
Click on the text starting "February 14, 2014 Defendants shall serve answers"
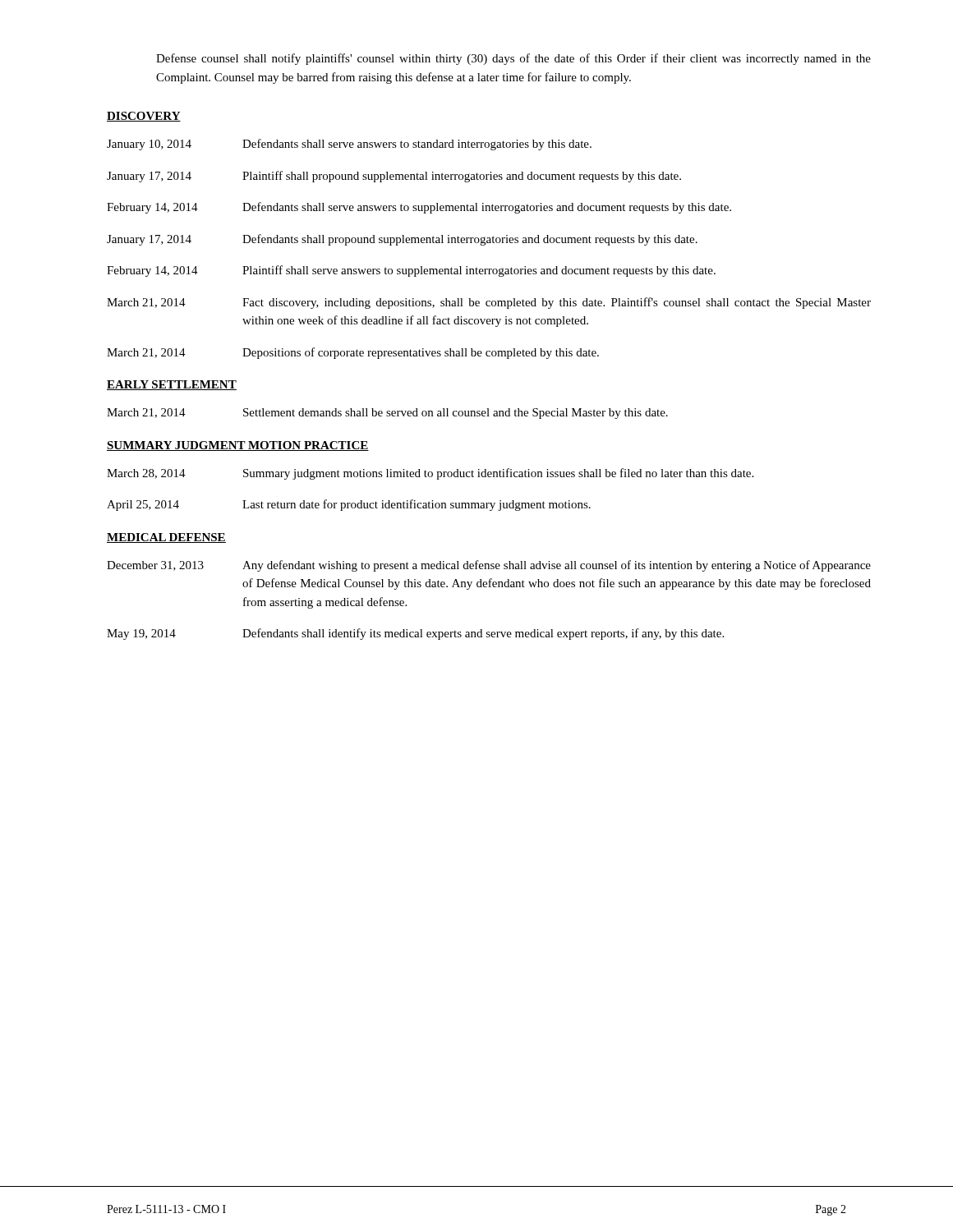(489, 207)
